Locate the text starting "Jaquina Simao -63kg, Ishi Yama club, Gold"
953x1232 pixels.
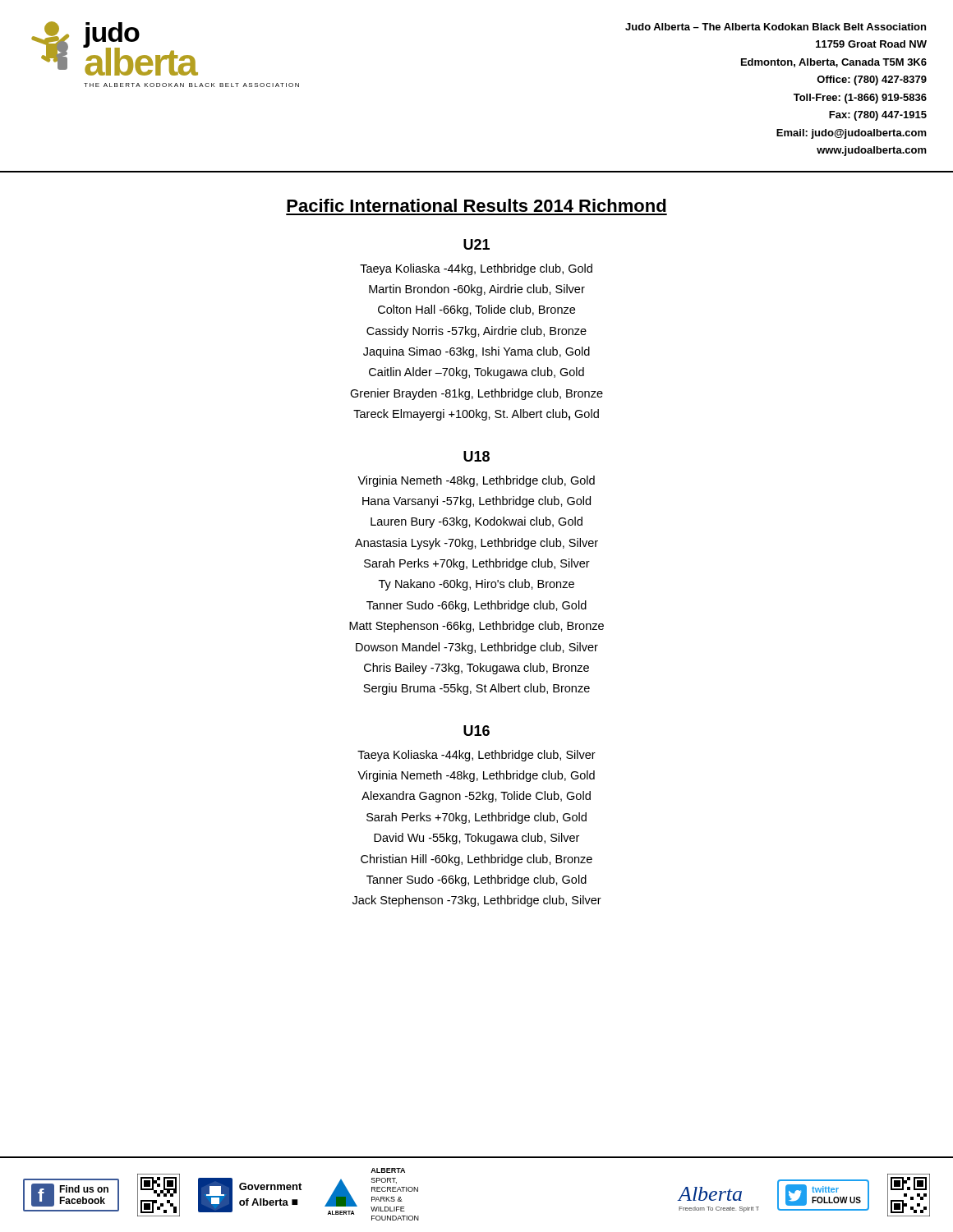(476, 352)
